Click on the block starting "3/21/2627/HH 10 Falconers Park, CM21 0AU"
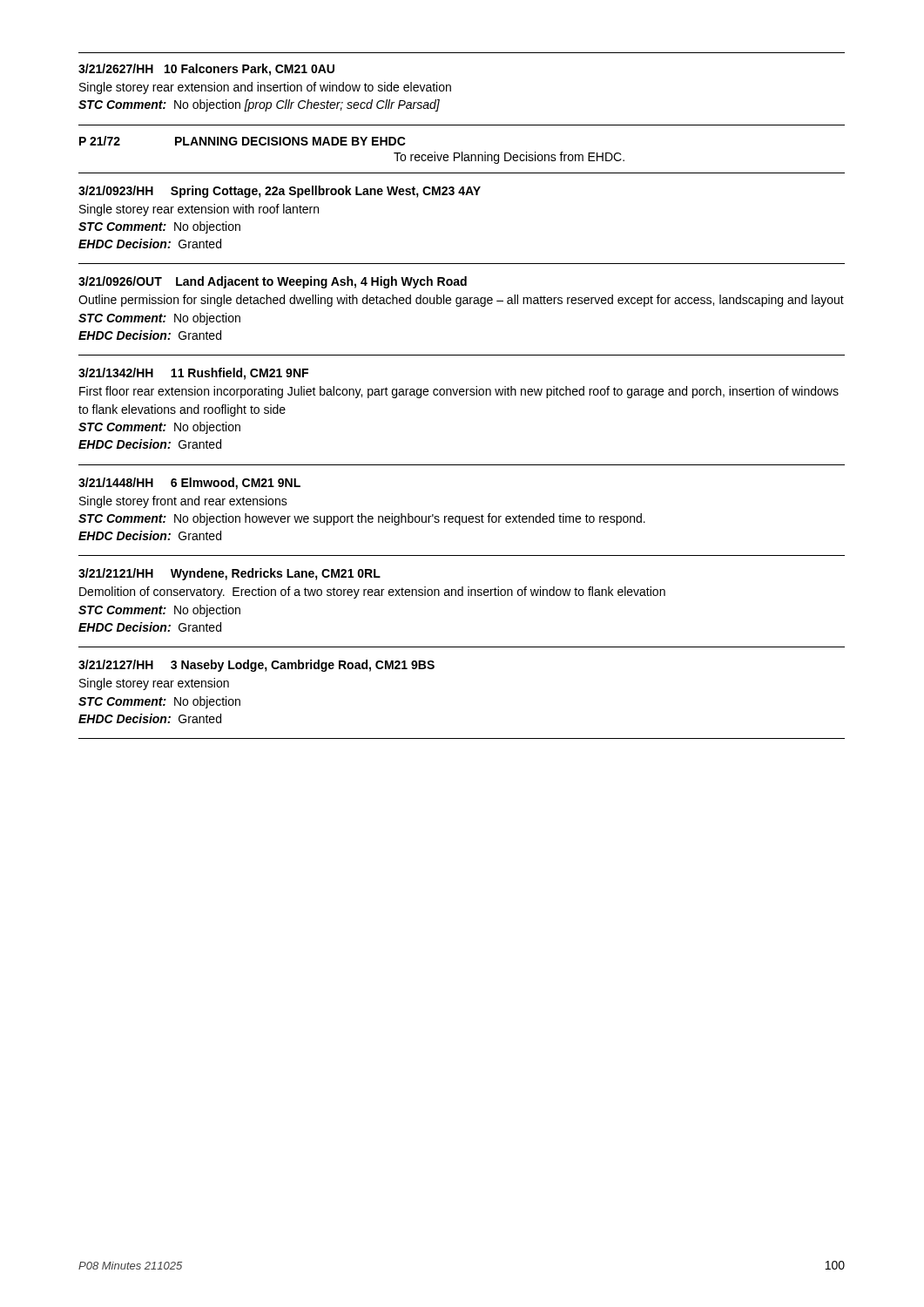The image size is (924, 1307). tap(207, 69)
